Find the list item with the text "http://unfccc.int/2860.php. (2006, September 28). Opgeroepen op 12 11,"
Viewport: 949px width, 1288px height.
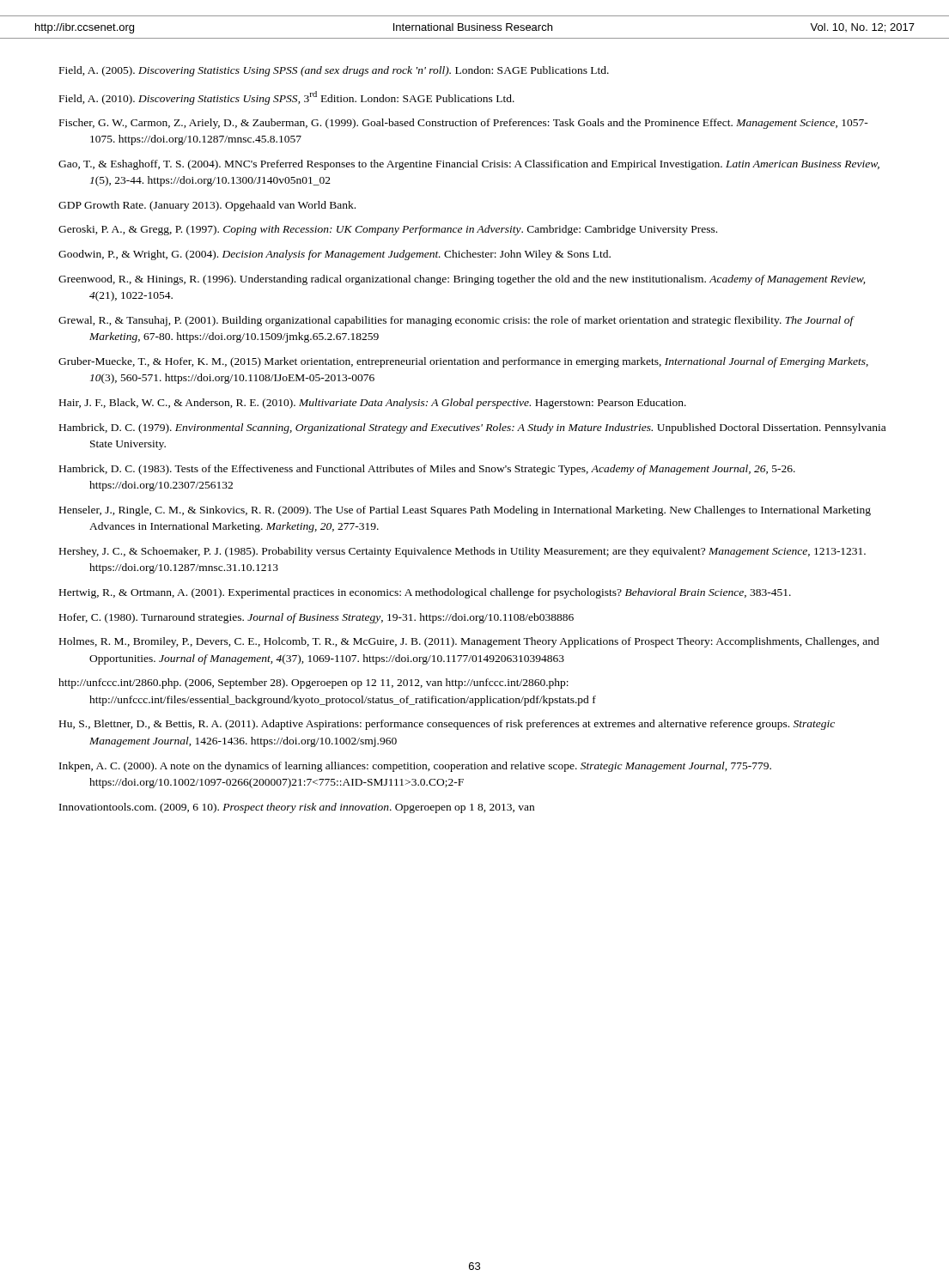pos(327,691)
